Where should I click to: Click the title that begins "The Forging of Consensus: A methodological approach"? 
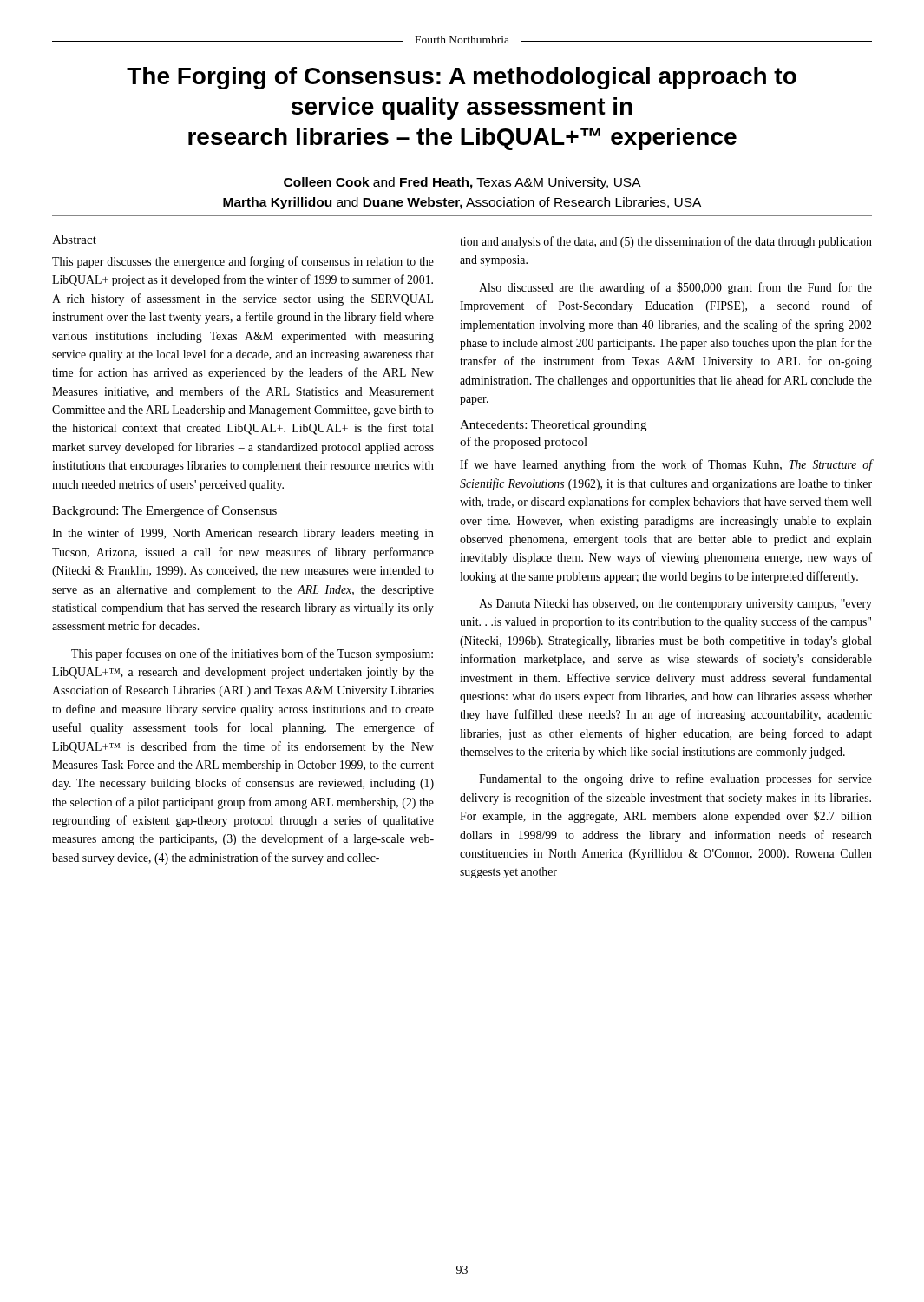(x=462, y=106)
